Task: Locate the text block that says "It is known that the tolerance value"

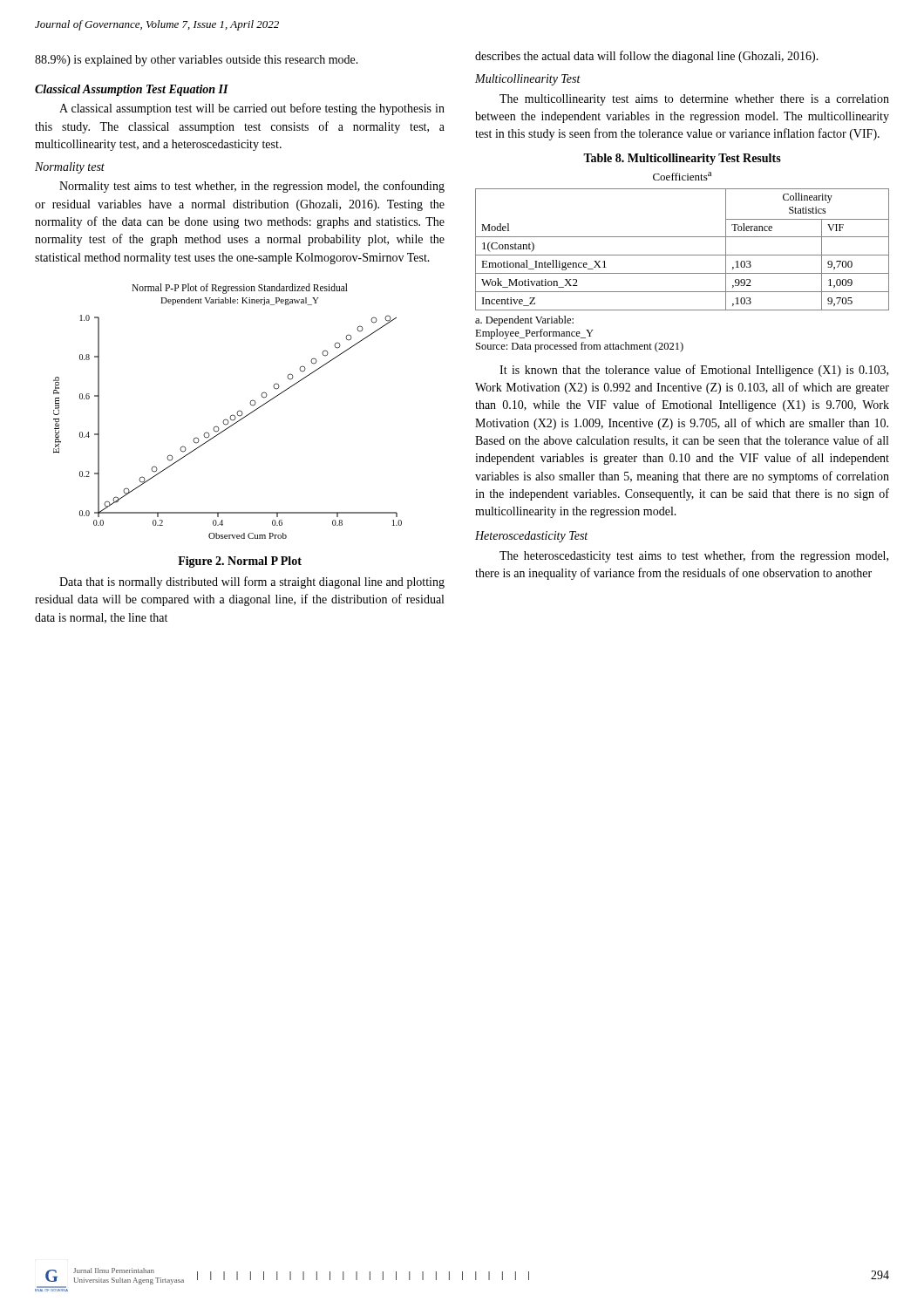Action: 682,441
